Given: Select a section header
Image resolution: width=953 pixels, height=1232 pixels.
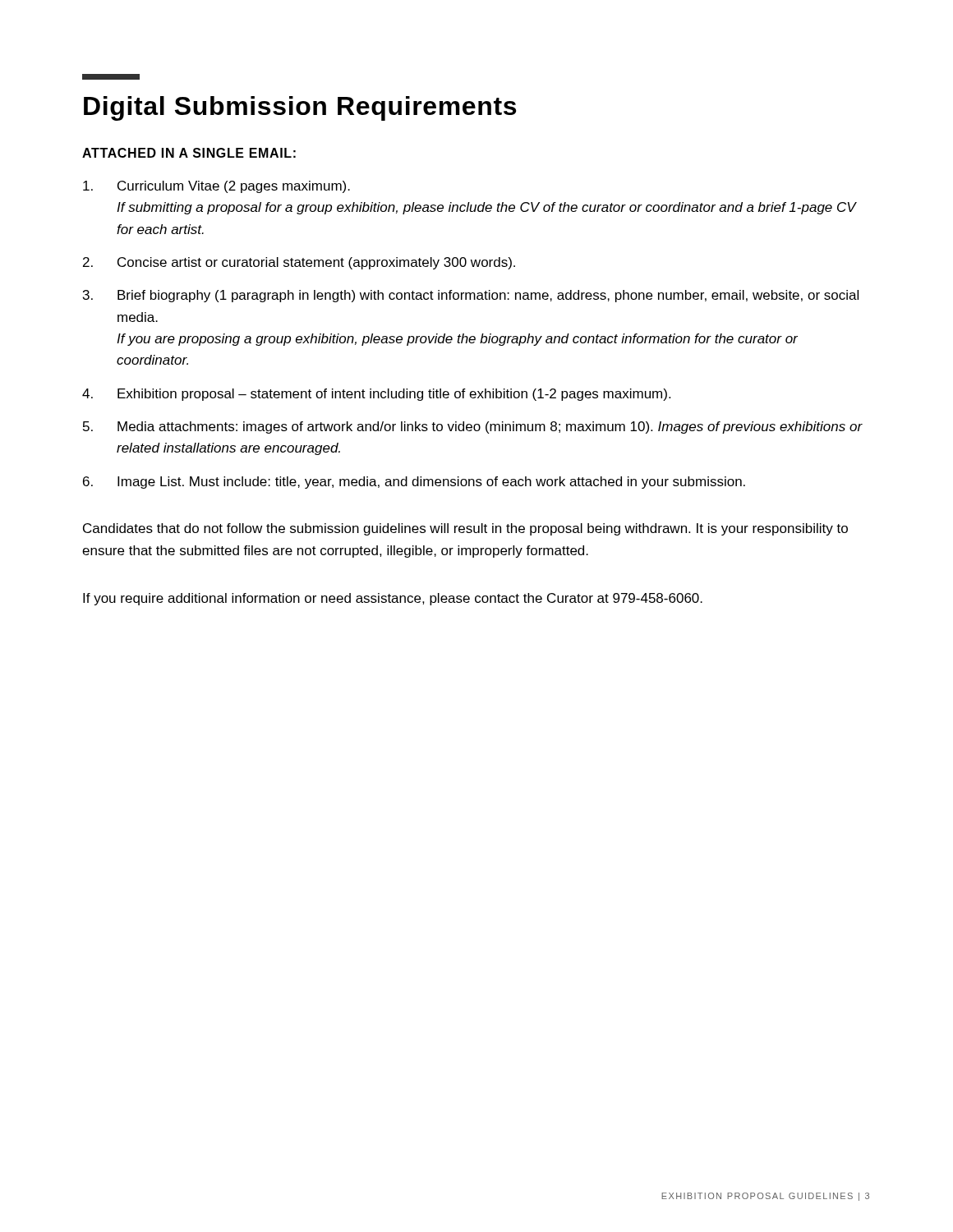Looking at the screenshot, I should point(476,154).
